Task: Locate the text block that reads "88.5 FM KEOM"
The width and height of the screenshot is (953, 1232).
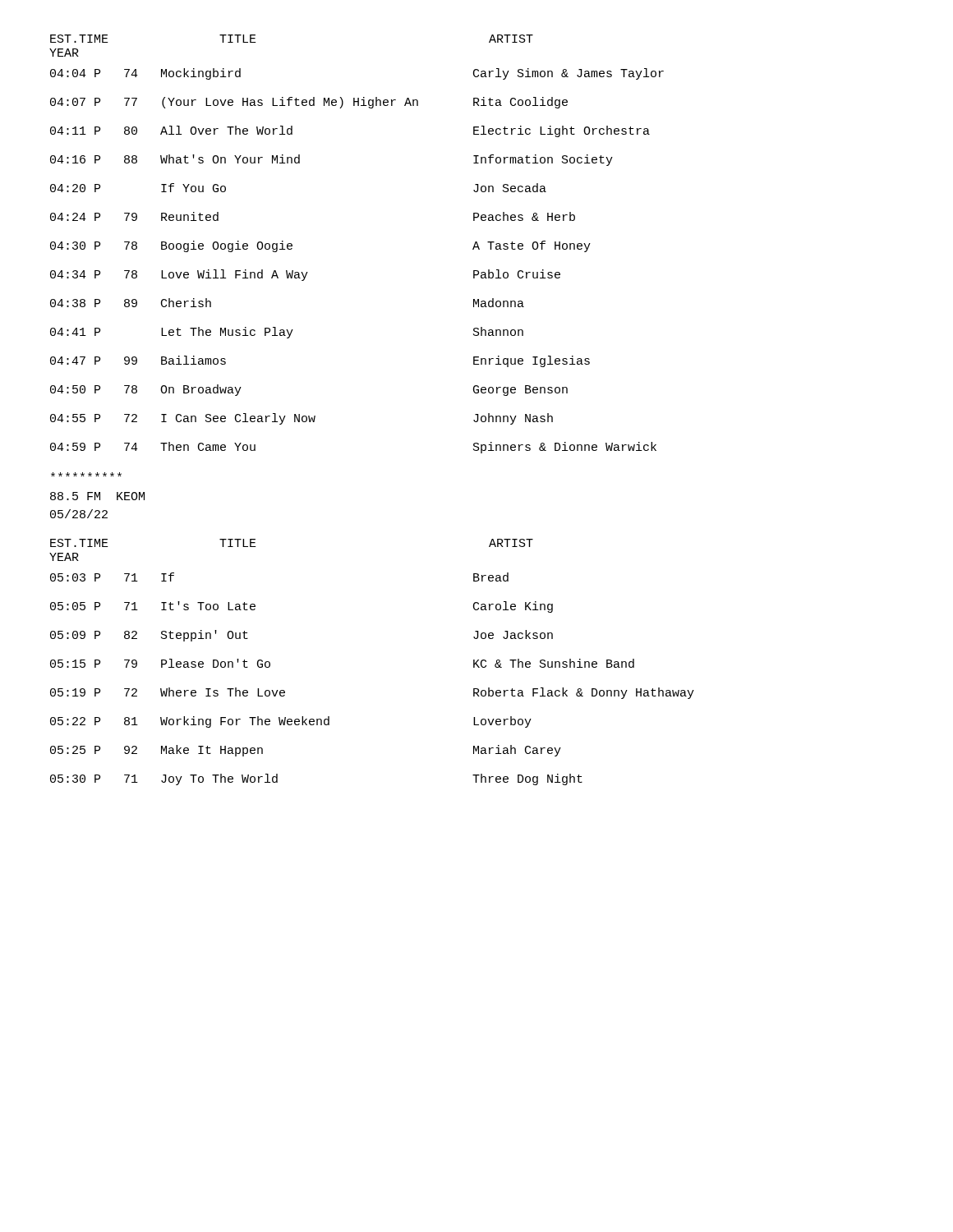Action: pyautogui.click(x=97, y=497)
